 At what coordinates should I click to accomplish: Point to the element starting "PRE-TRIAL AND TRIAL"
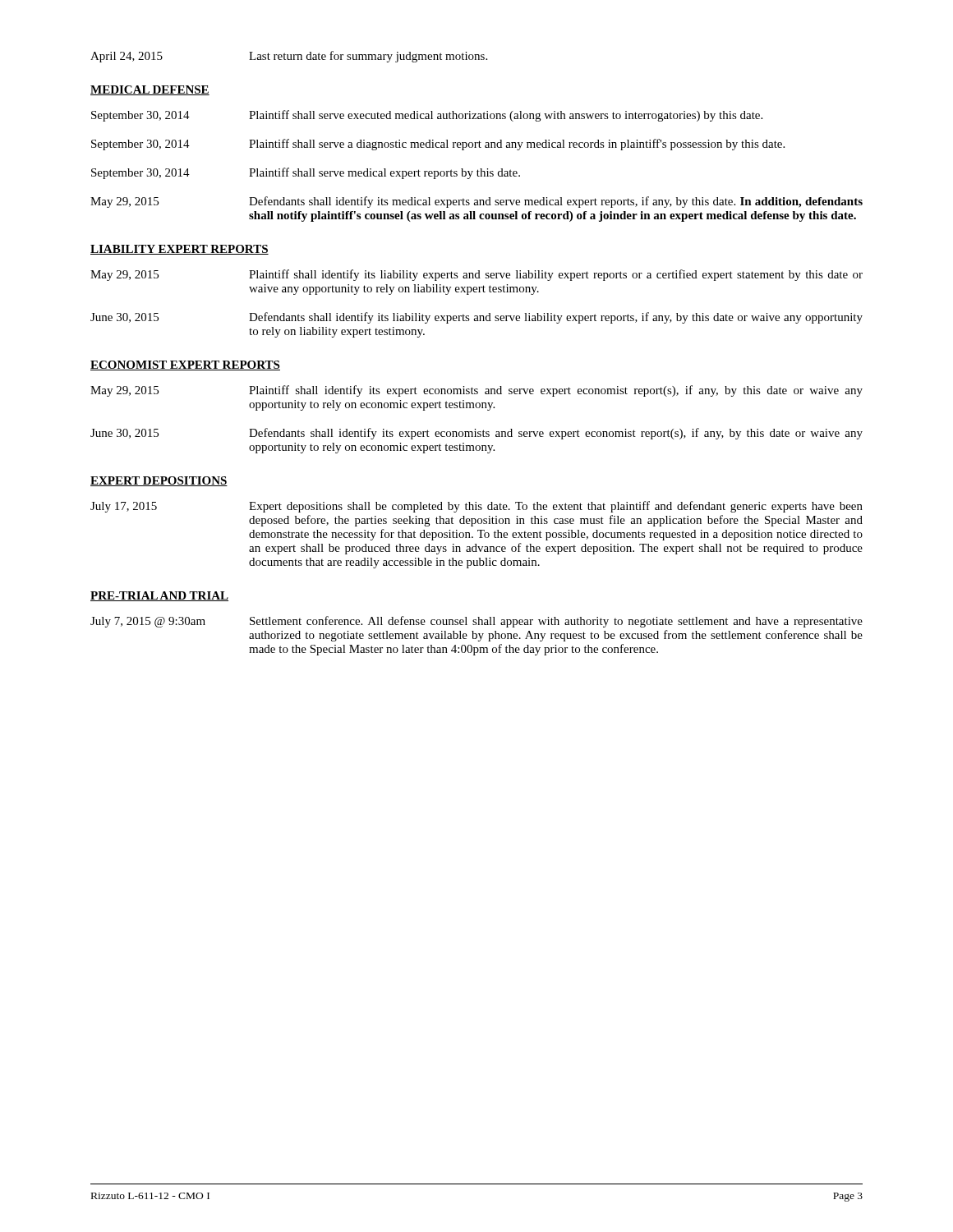159,595
